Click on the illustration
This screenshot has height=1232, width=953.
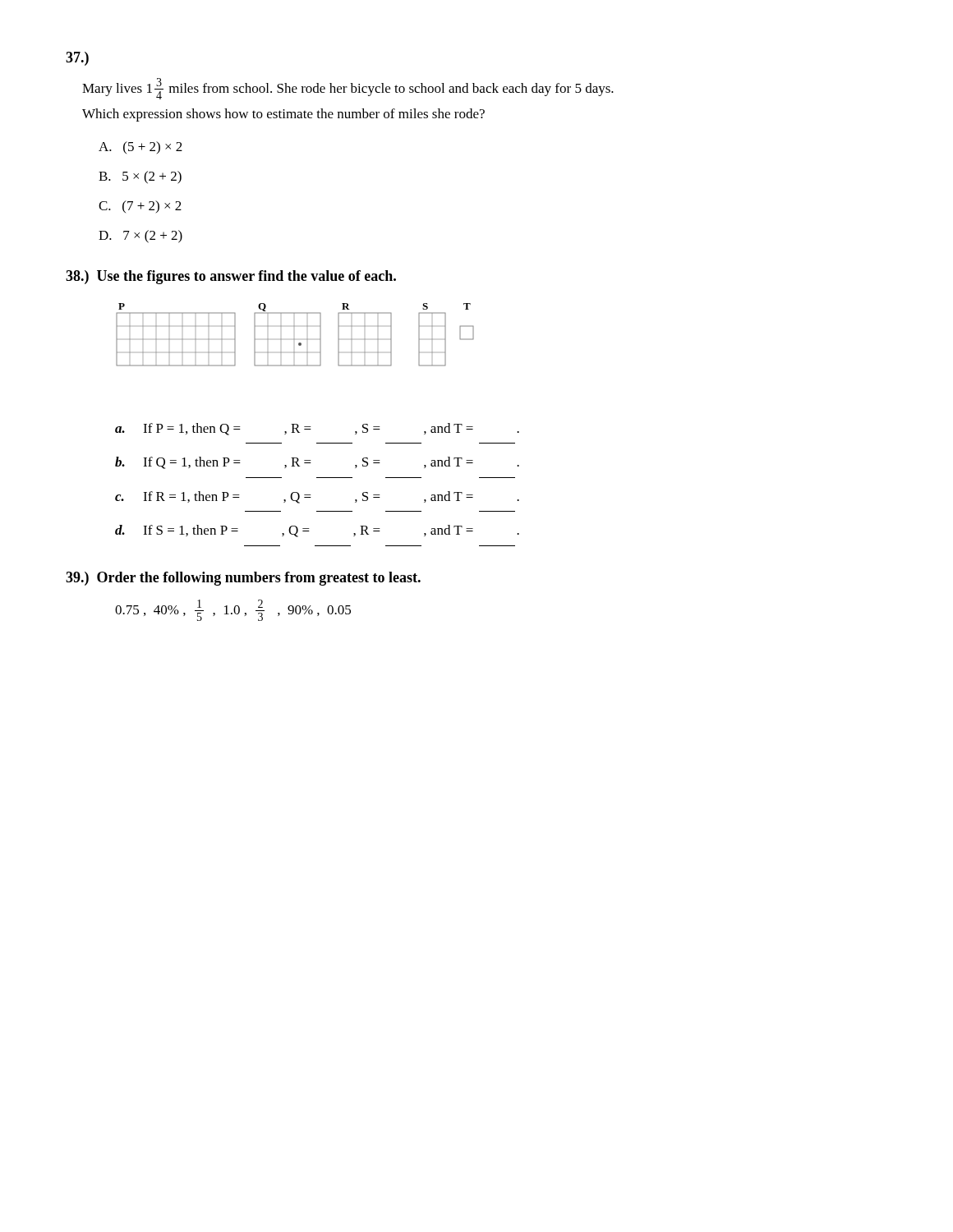pyautogui.click(x=501, y=351)
